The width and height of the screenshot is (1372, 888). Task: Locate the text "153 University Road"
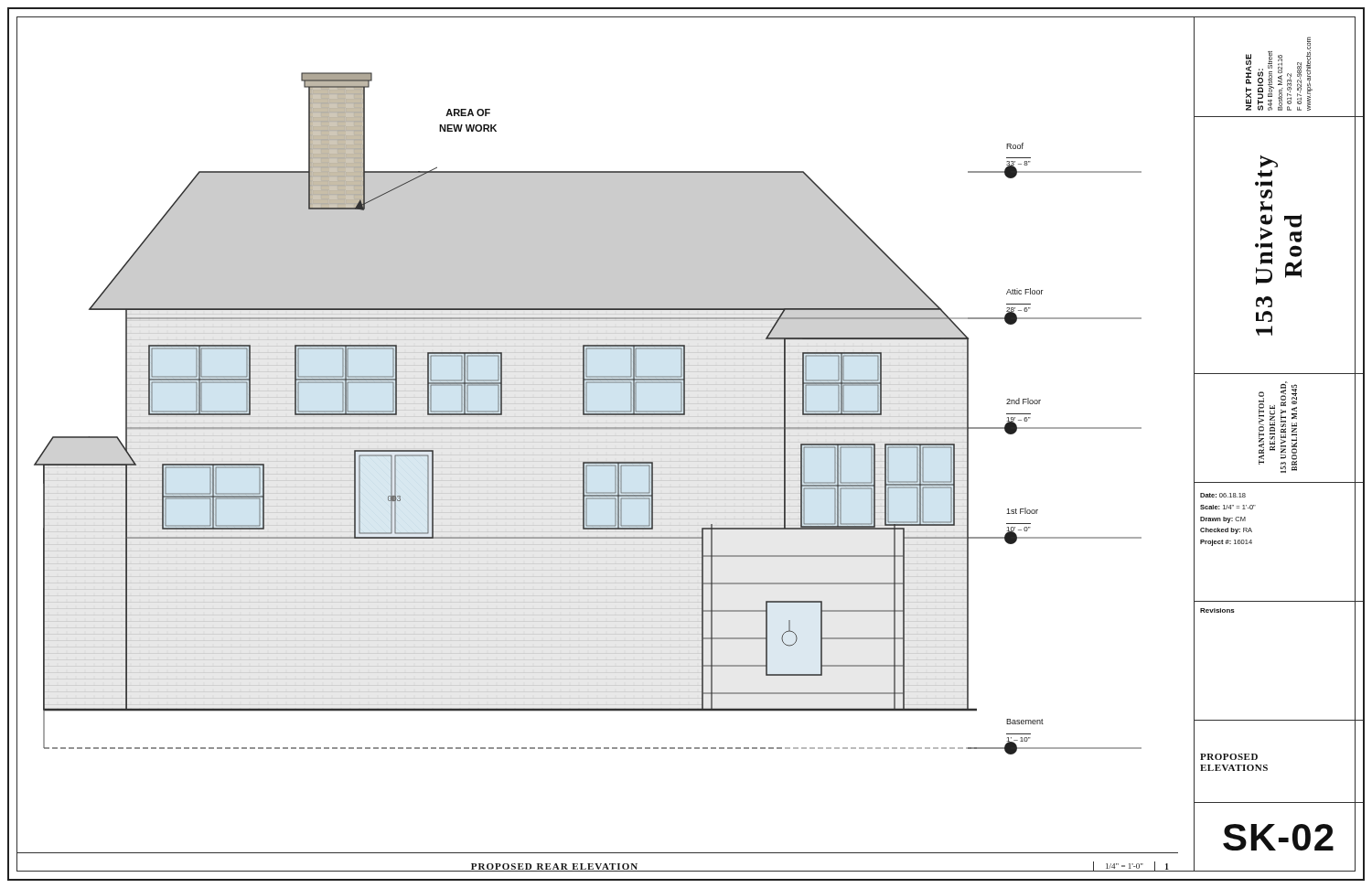click(x=1278, y=245)
